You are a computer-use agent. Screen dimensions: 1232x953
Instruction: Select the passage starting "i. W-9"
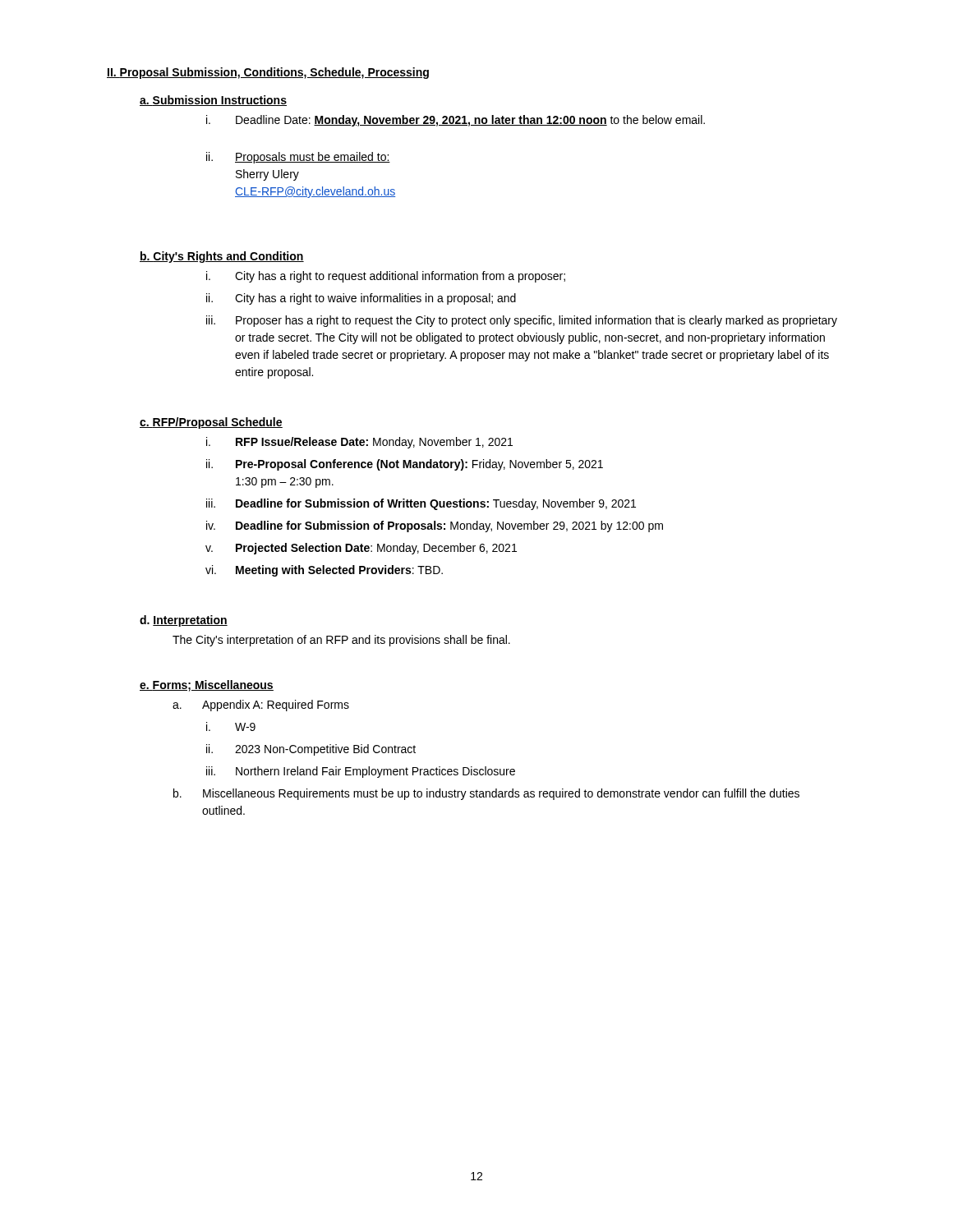(x=242, y=726)
